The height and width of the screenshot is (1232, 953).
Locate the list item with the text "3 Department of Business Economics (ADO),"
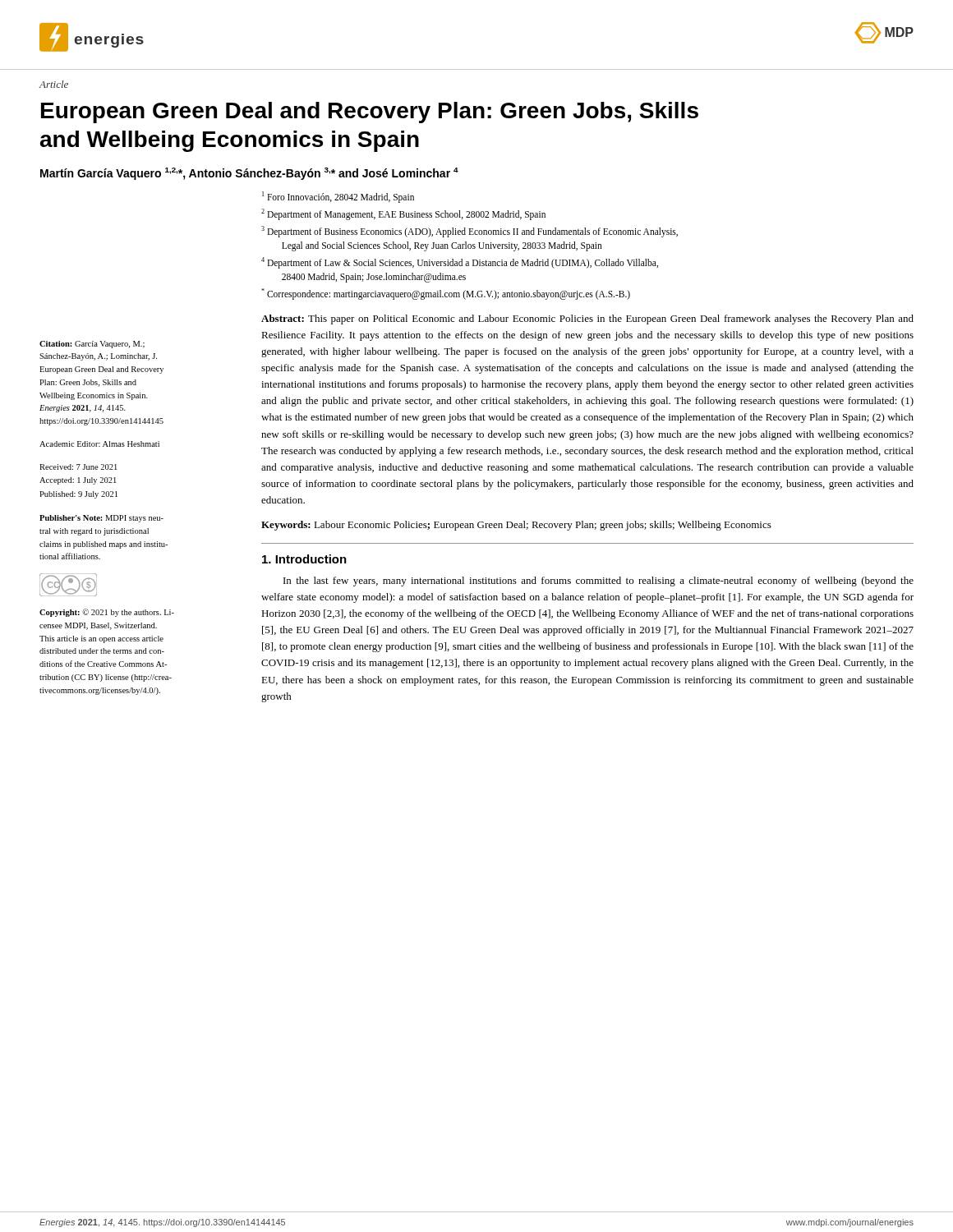click(x=587, y=239)
